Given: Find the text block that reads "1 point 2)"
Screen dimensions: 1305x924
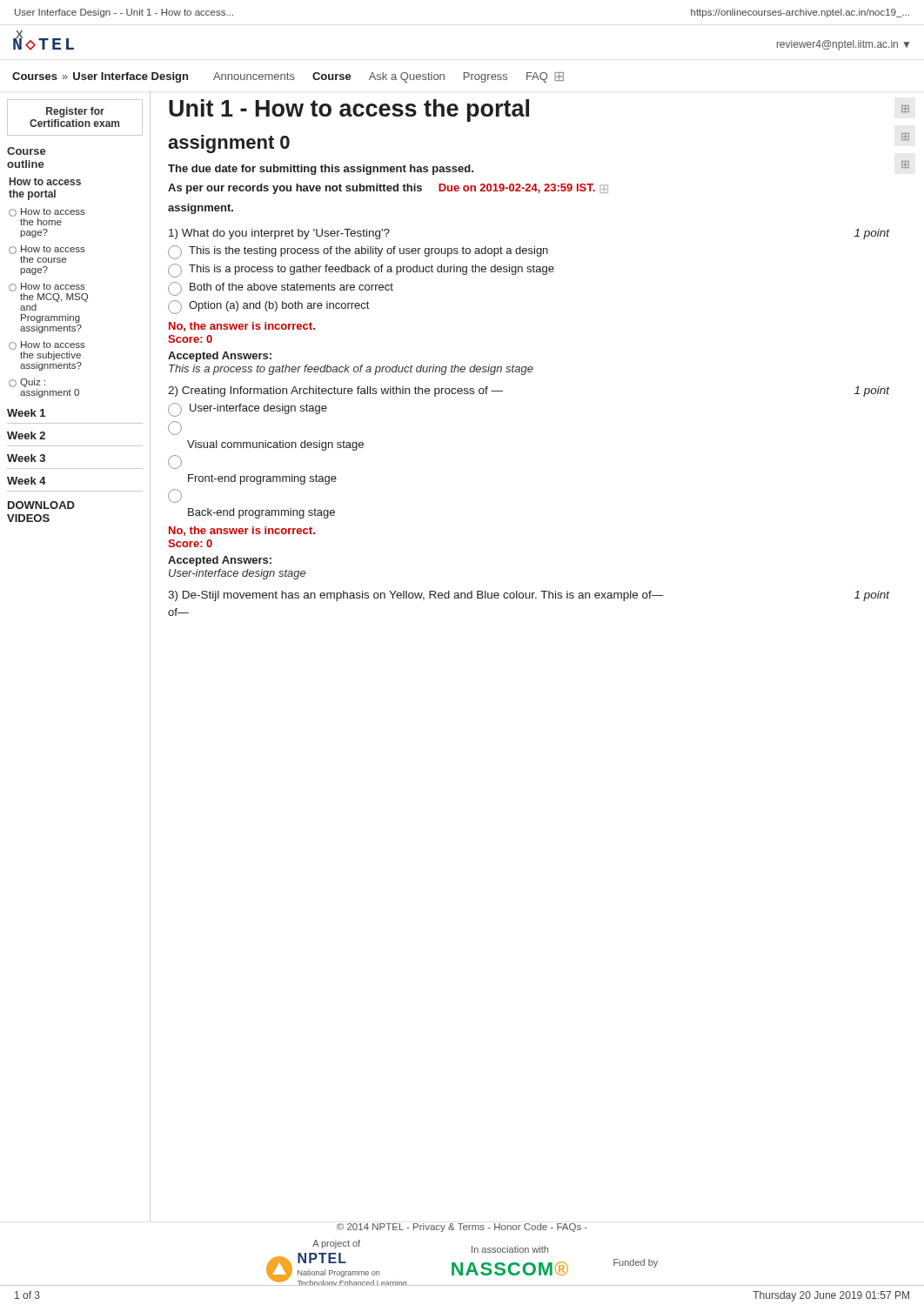Looking at the screenshot, I should pos(325,391).
